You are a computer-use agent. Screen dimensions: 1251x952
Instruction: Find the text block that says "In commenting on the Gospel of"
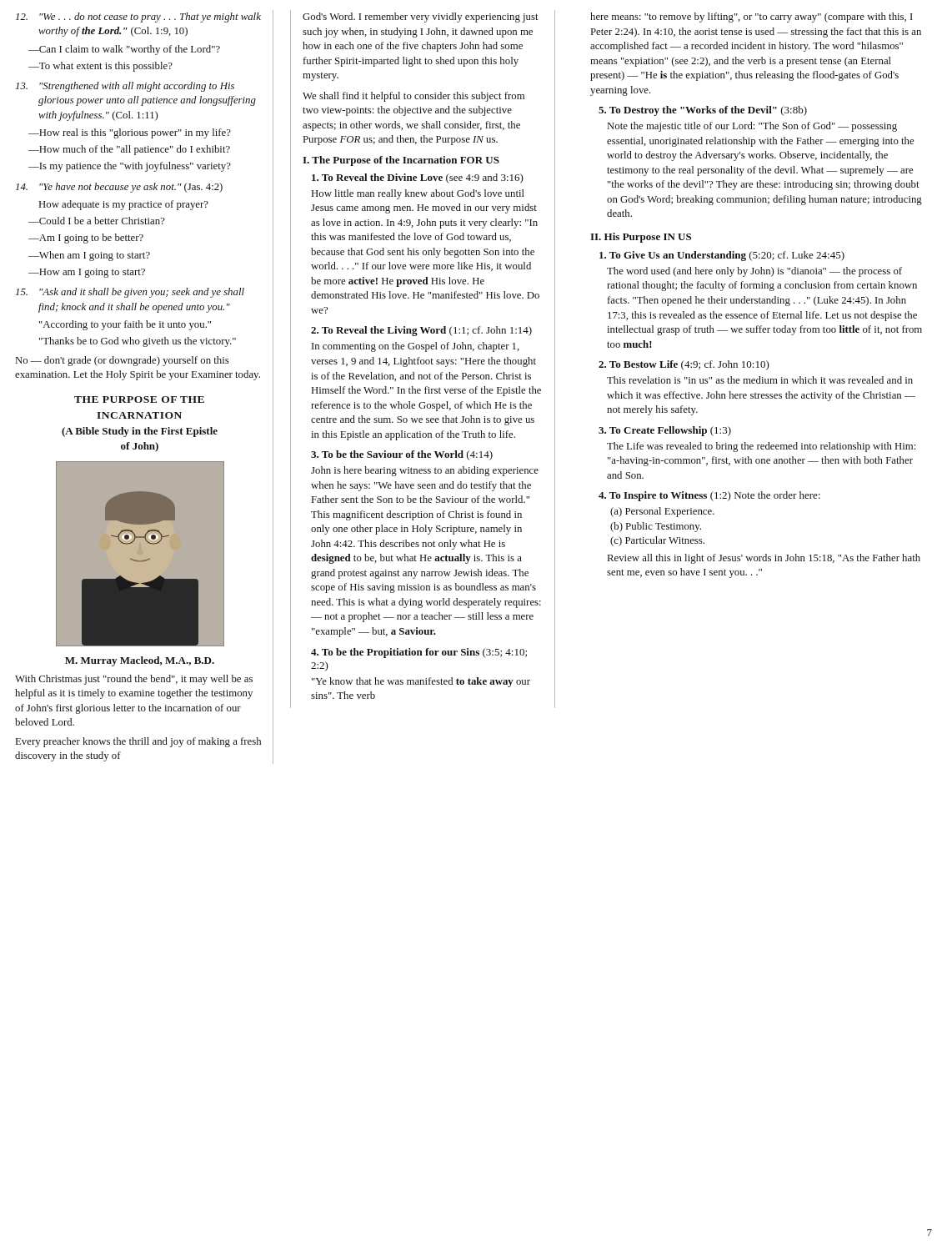(426, 390)
